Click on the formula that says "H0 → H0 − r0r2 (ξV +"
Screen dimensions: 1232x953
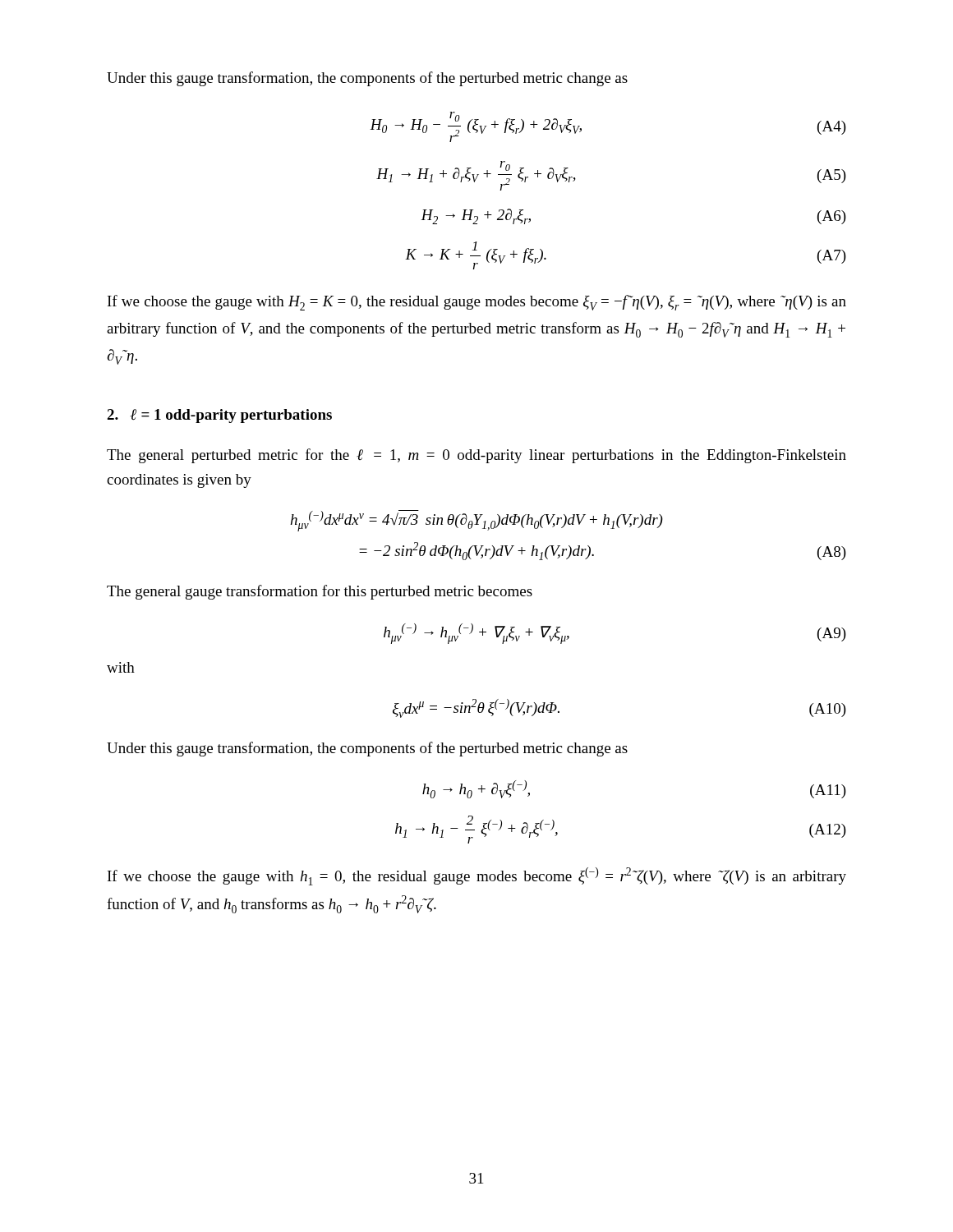(x=476, y=190)
